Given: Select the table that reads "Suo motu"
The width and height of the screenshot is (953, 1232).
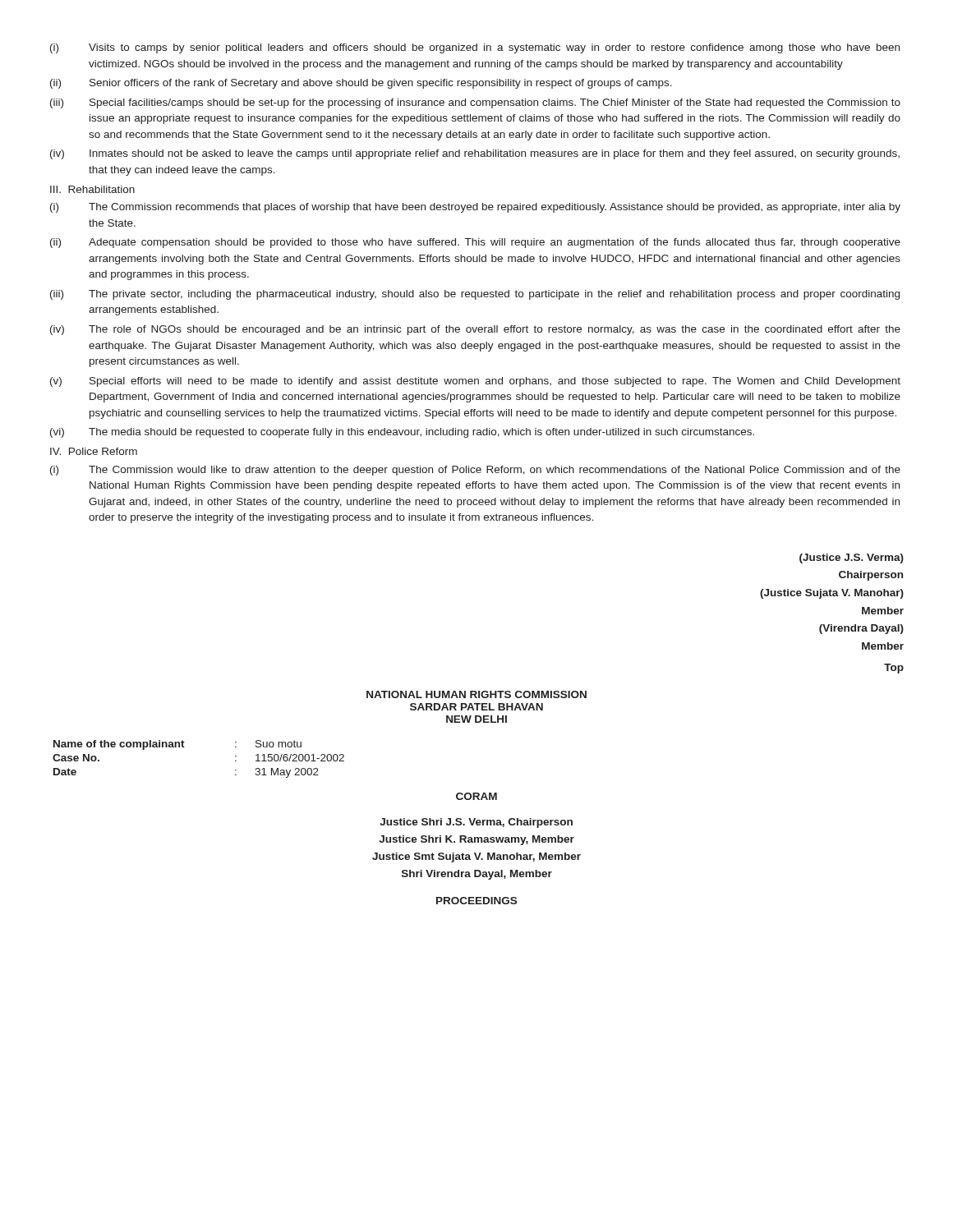Looking at the screenshot, I should coord(476,758).
